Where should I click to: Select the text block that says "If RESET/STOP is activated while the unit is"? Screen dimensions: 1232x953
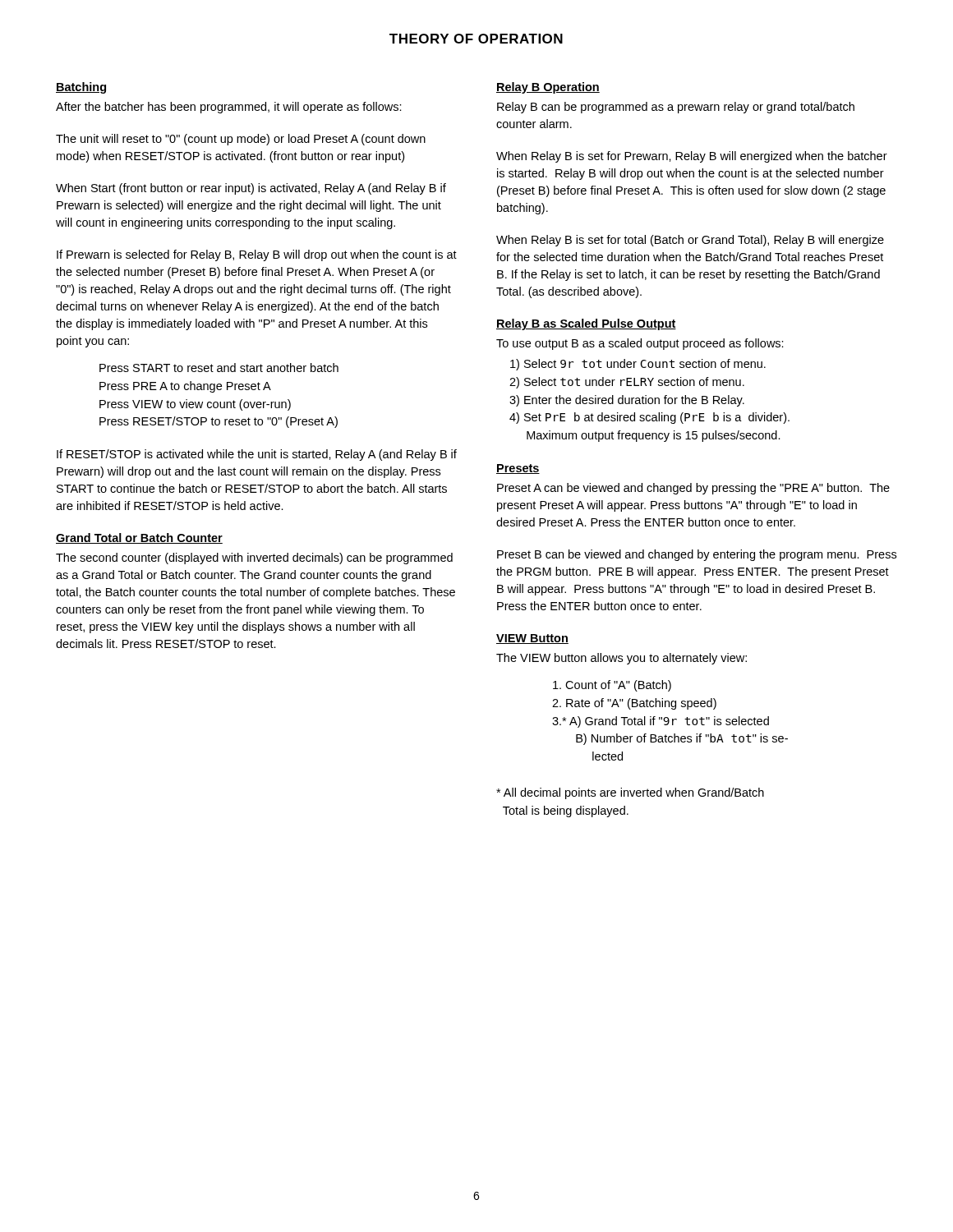point(256,480)
